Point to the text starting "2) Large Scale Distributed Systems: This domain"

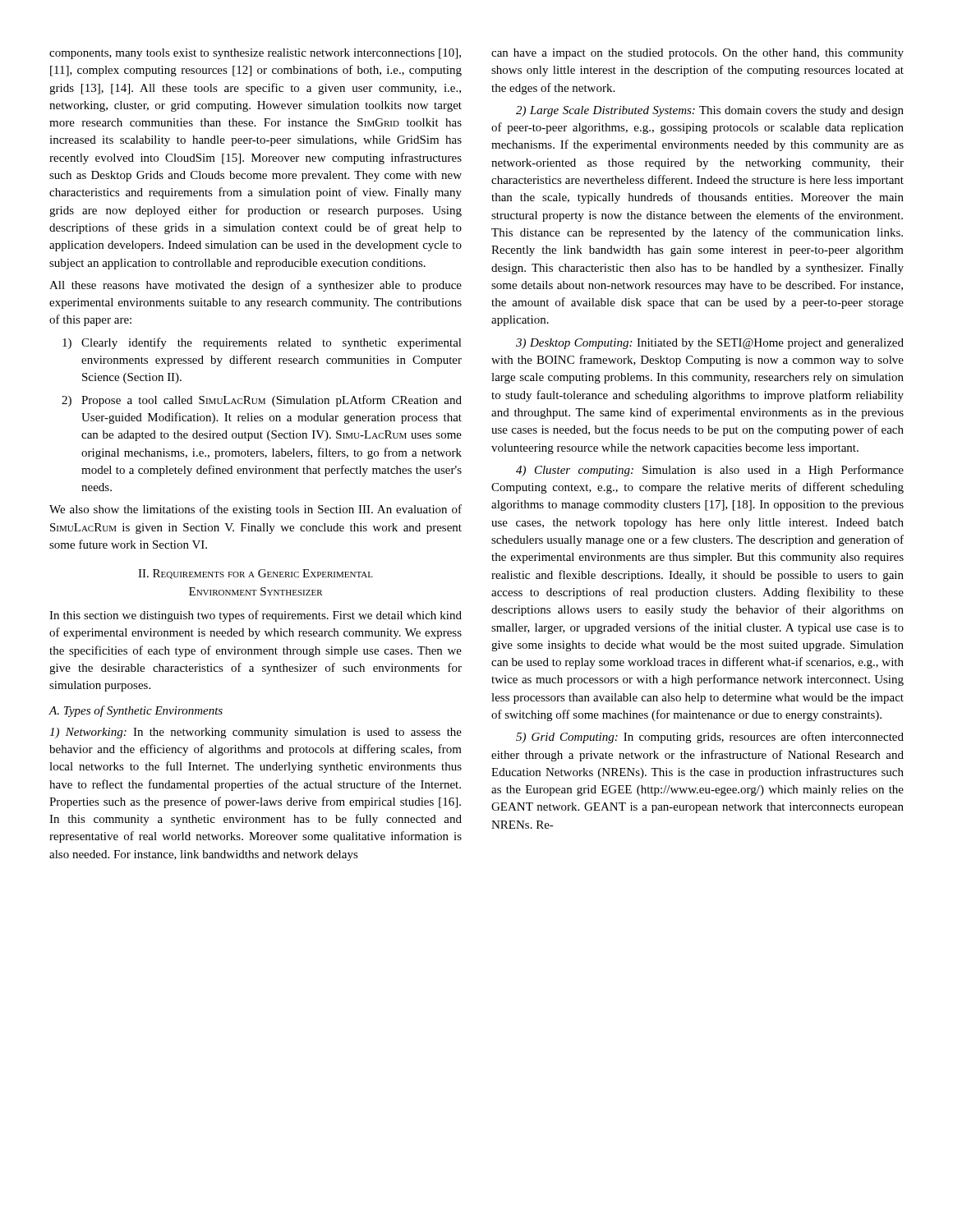point(698,215)
